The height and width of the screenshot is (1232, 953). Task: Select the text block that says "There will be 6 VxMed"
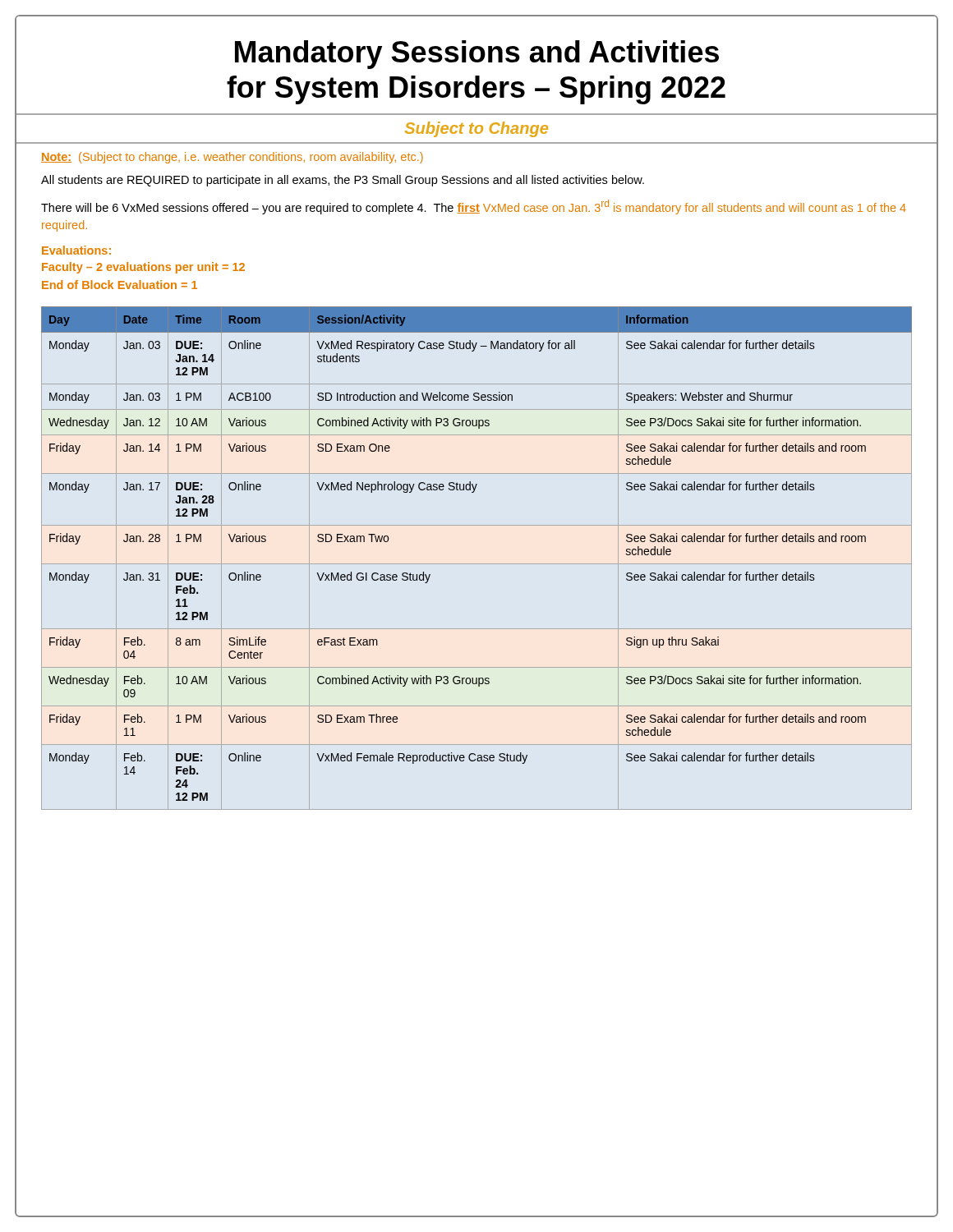pyautogui.click(x=474, y=215)
